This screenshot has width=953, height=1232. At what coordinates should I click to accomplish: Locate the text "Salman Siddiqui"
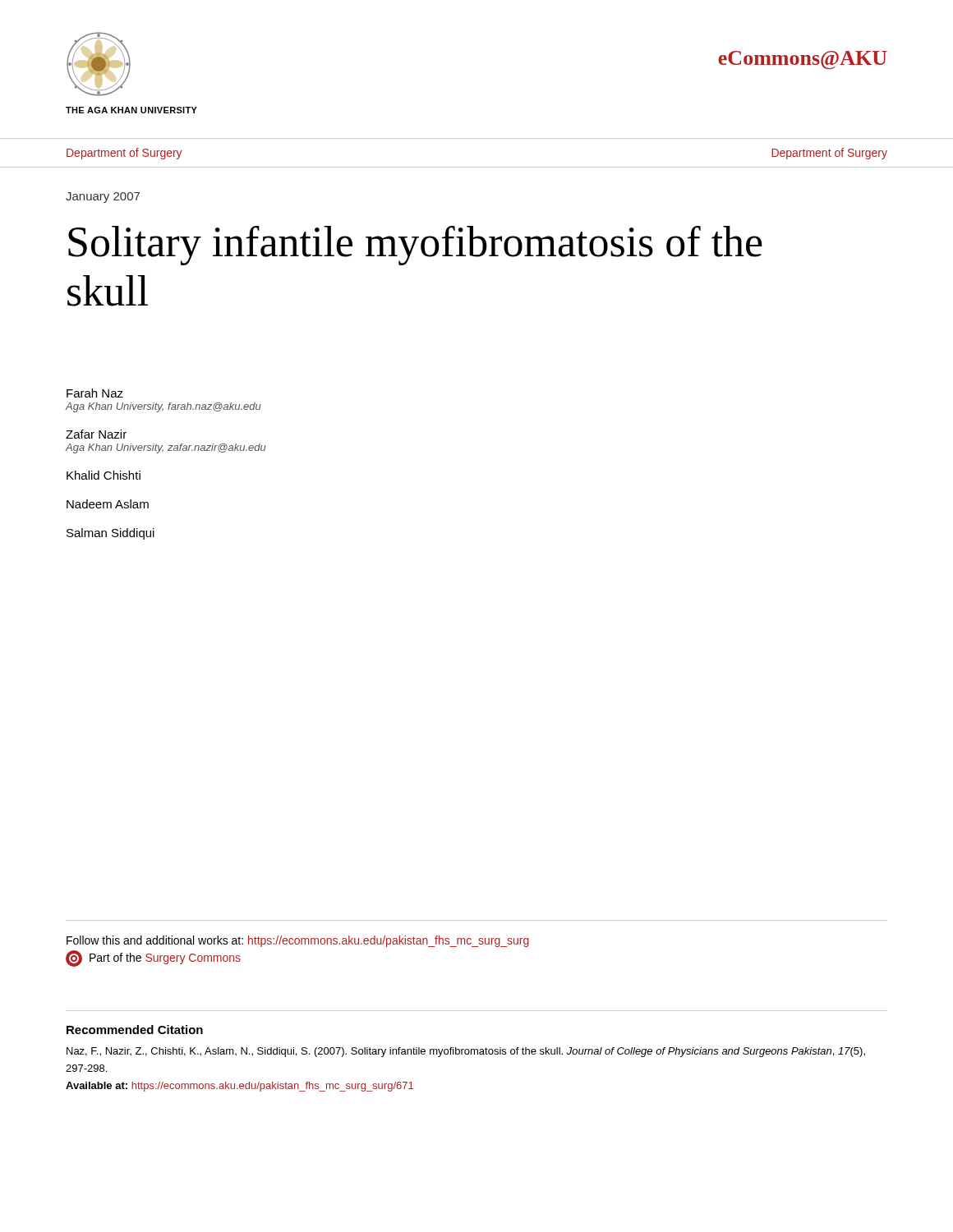click(x=110, y=534)
